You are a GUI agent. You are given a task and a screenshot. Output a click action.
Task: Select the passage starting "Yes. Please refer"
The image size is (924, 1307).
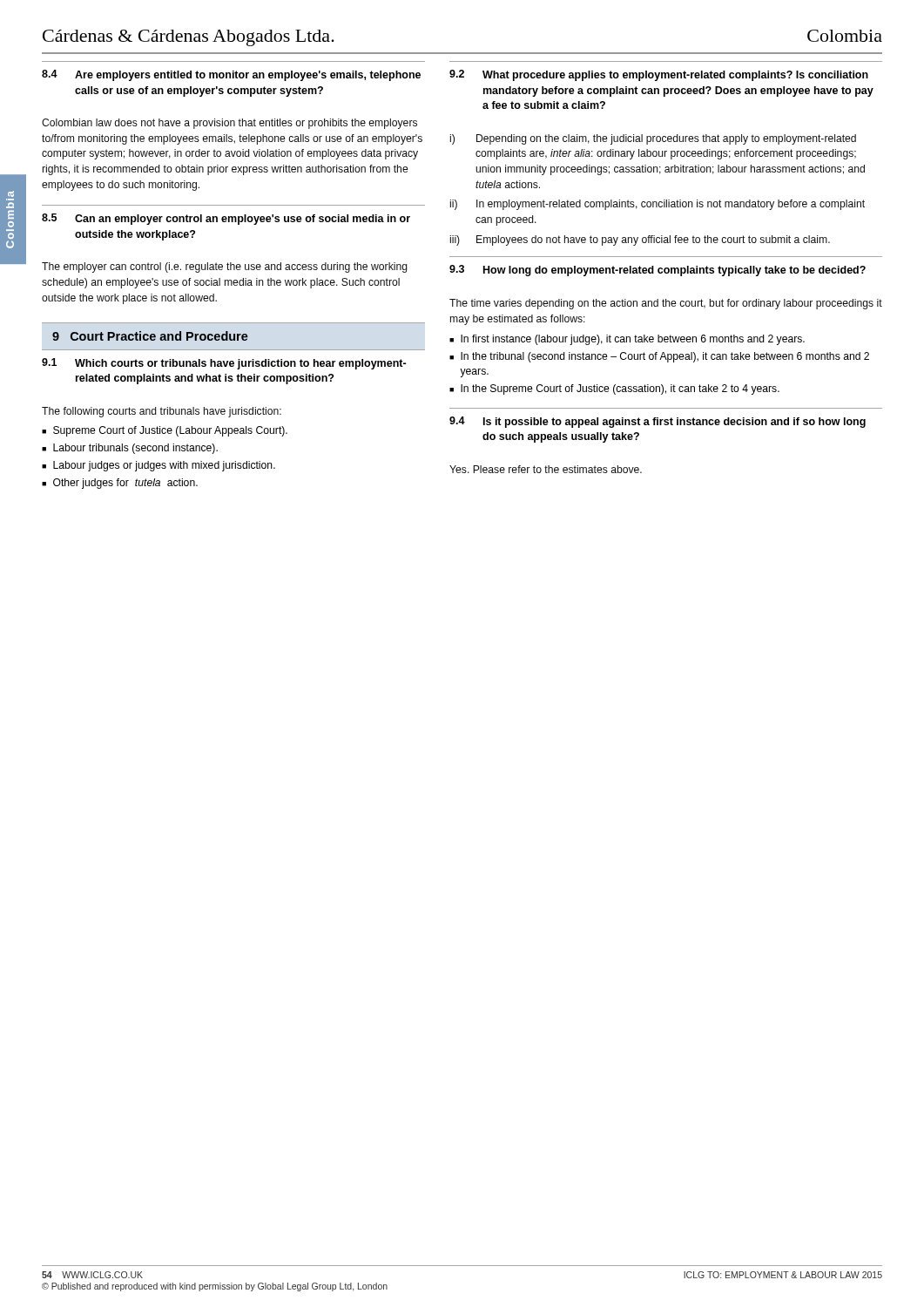(546, 469)
